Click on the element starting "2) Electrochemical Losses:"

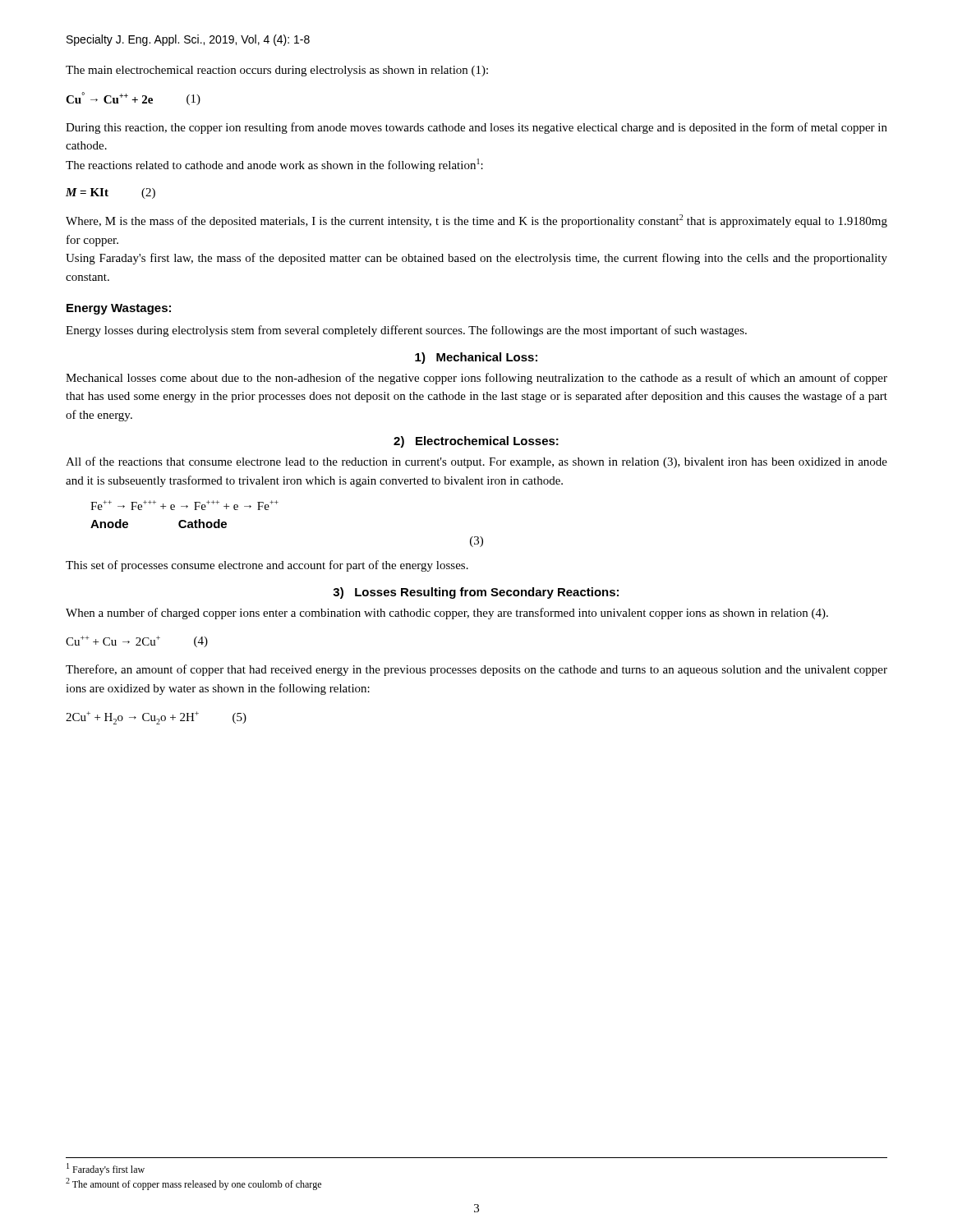coord(476,441)
